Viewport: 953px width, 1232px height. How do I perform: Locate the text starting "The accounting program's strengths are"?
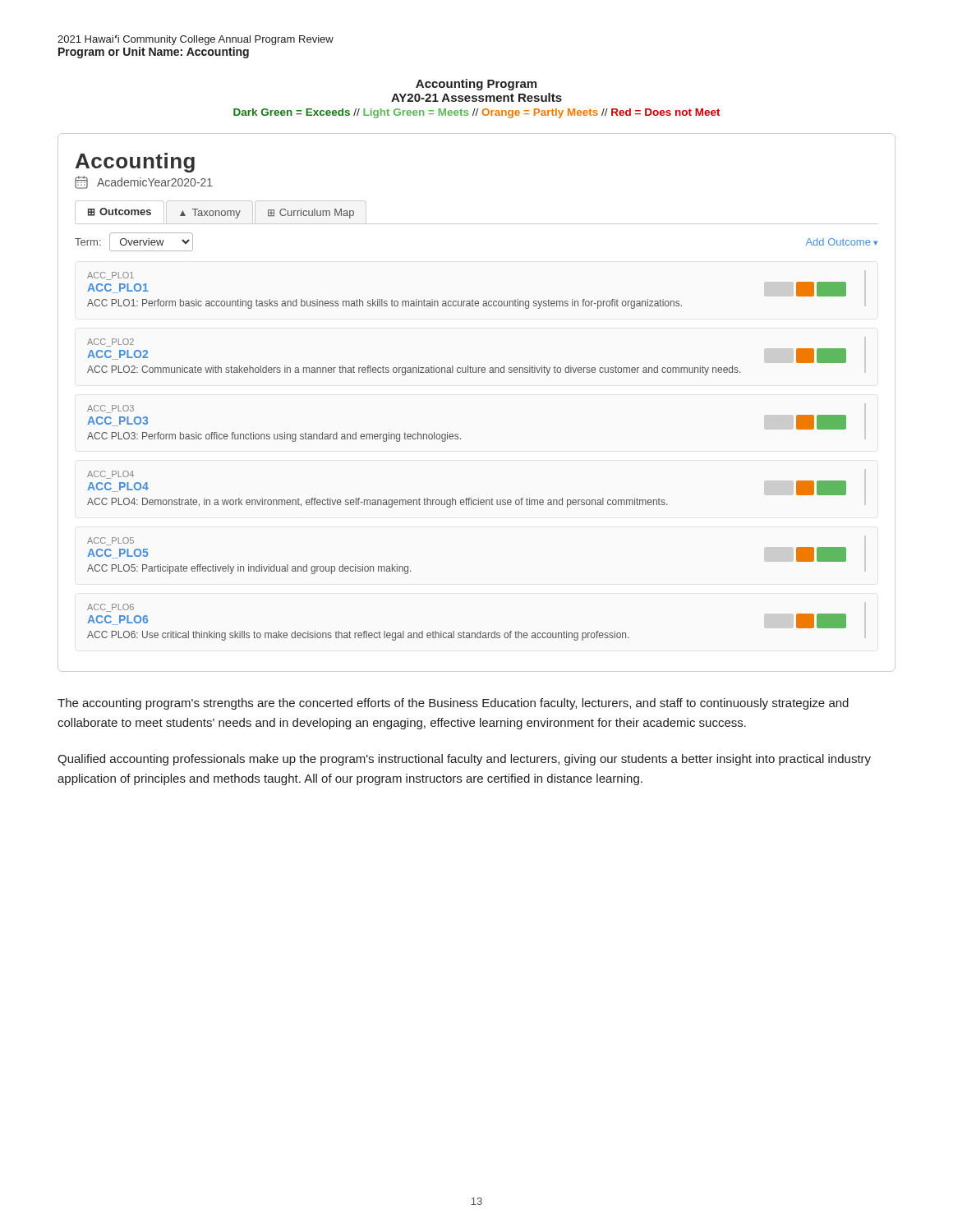coord(453,712)
